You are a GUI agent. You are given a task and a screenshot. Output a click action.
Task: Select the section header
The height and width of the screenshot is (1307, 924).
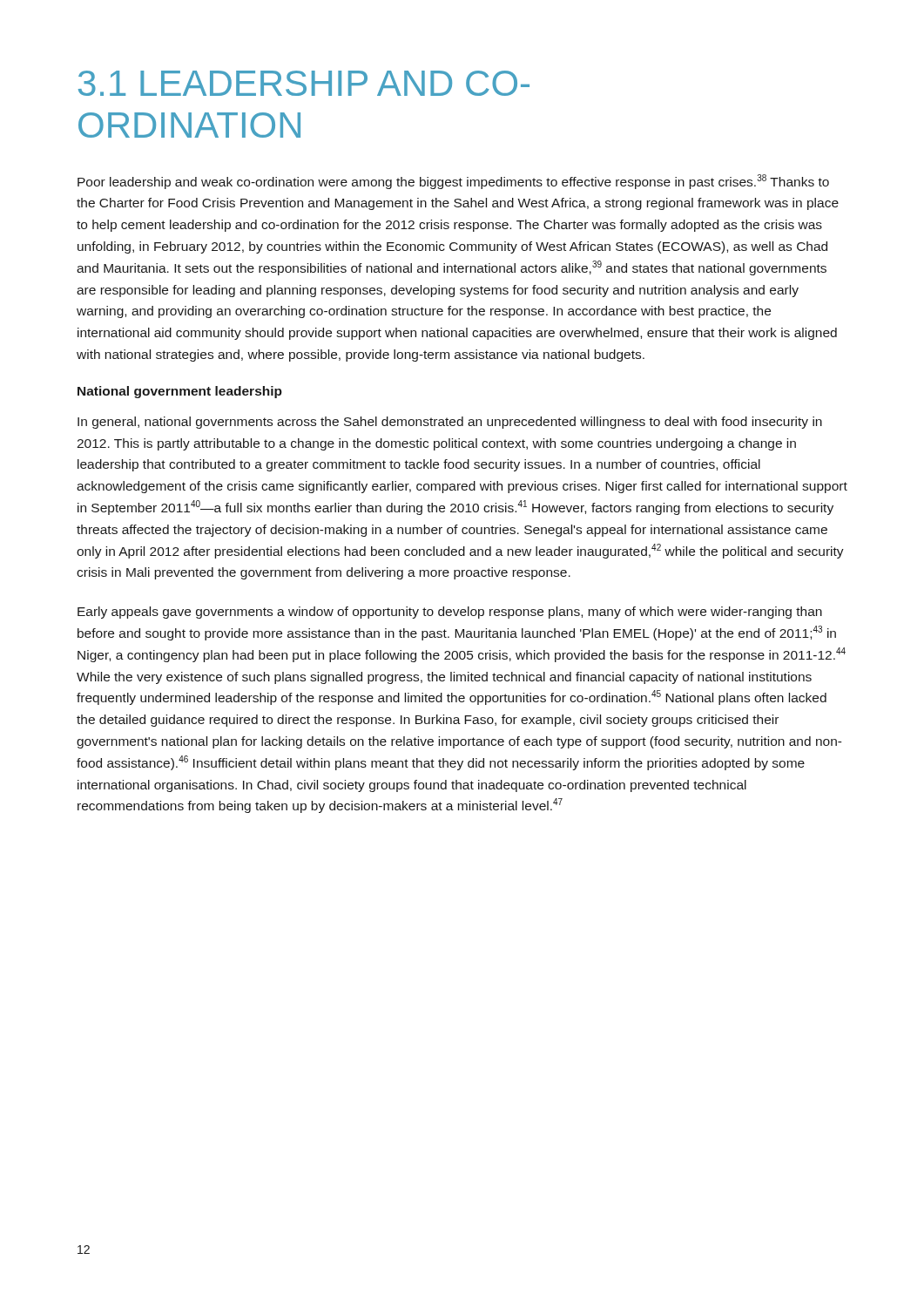click(x=179, y=391)
